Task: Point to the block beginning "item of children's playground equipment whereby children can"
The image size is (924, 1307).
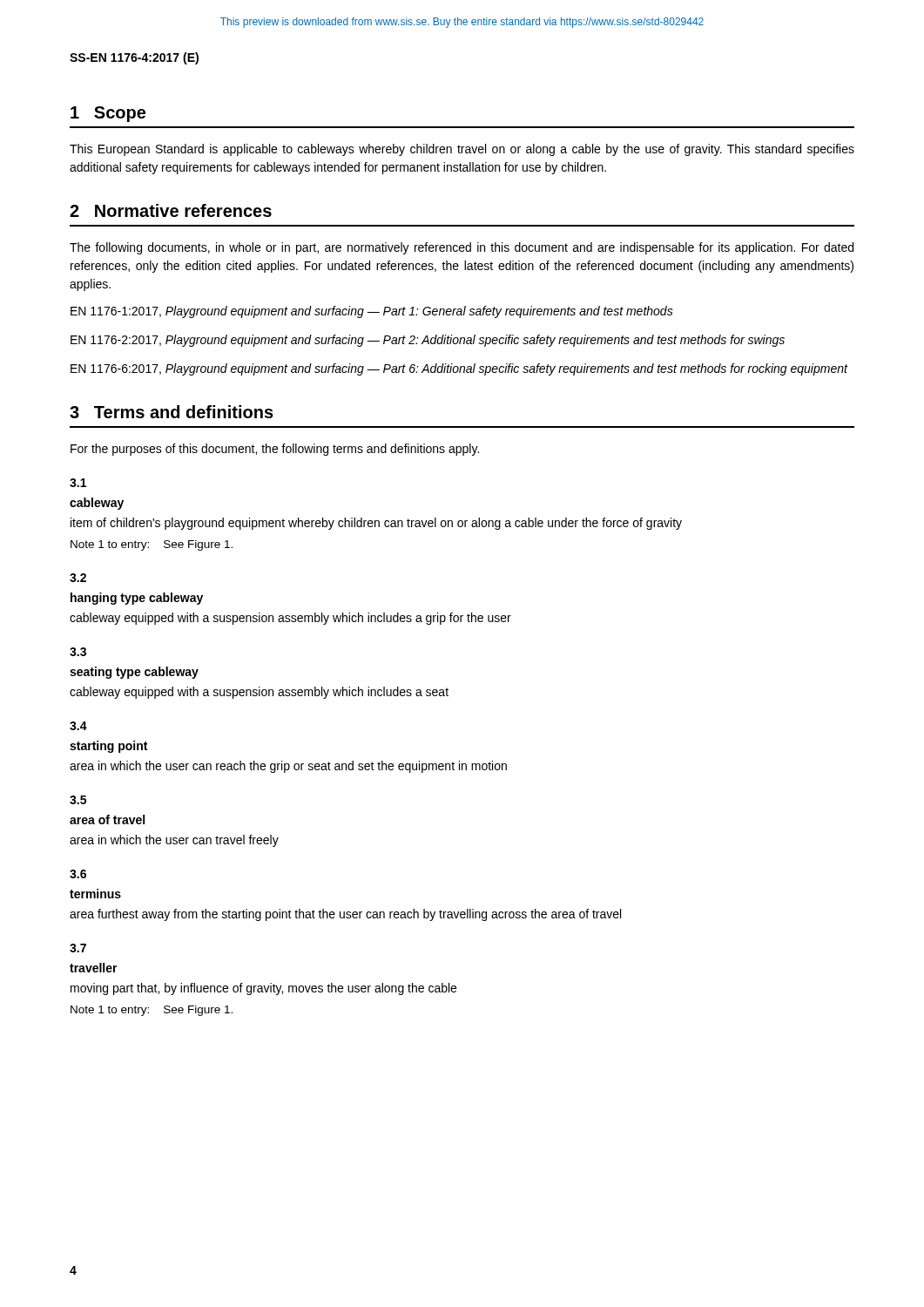Action: [462, 523]
